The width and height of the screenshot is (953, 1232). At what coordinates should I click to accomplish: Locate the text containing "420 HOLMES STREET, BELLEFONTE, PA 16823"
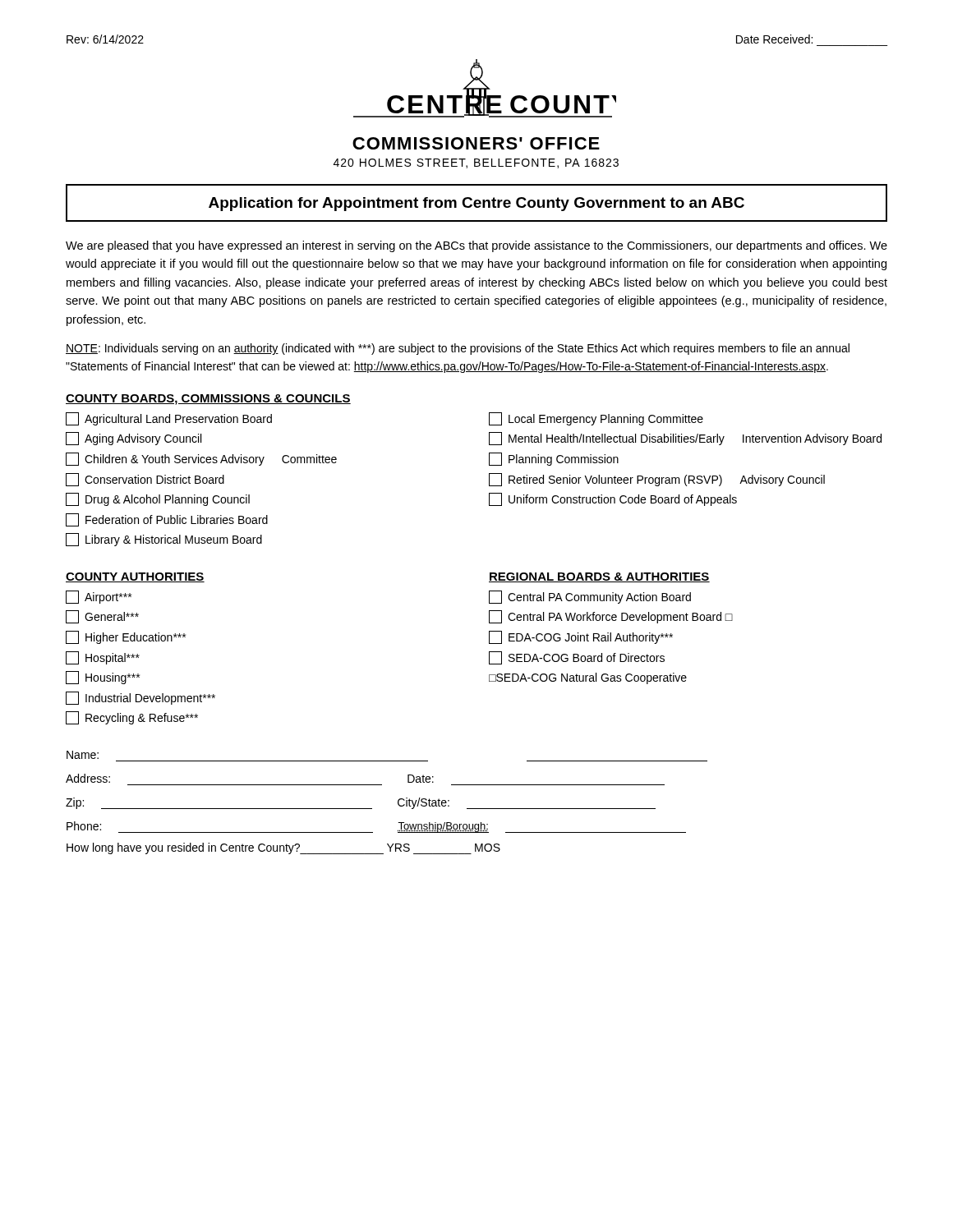point(476,163)
